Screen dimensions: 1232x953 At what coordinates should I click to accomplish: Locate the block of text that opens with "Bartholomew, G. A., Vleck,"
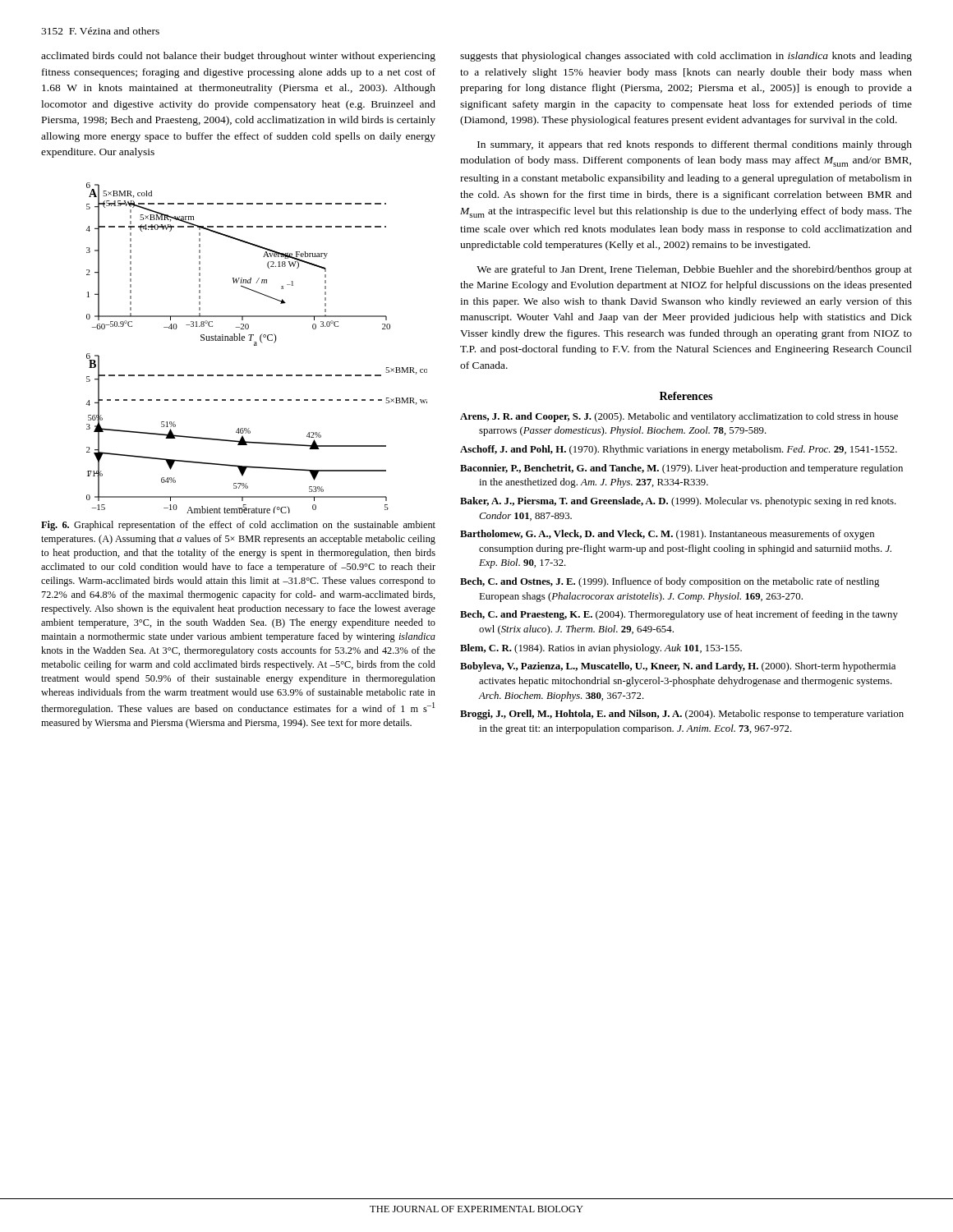coord(676,548)
